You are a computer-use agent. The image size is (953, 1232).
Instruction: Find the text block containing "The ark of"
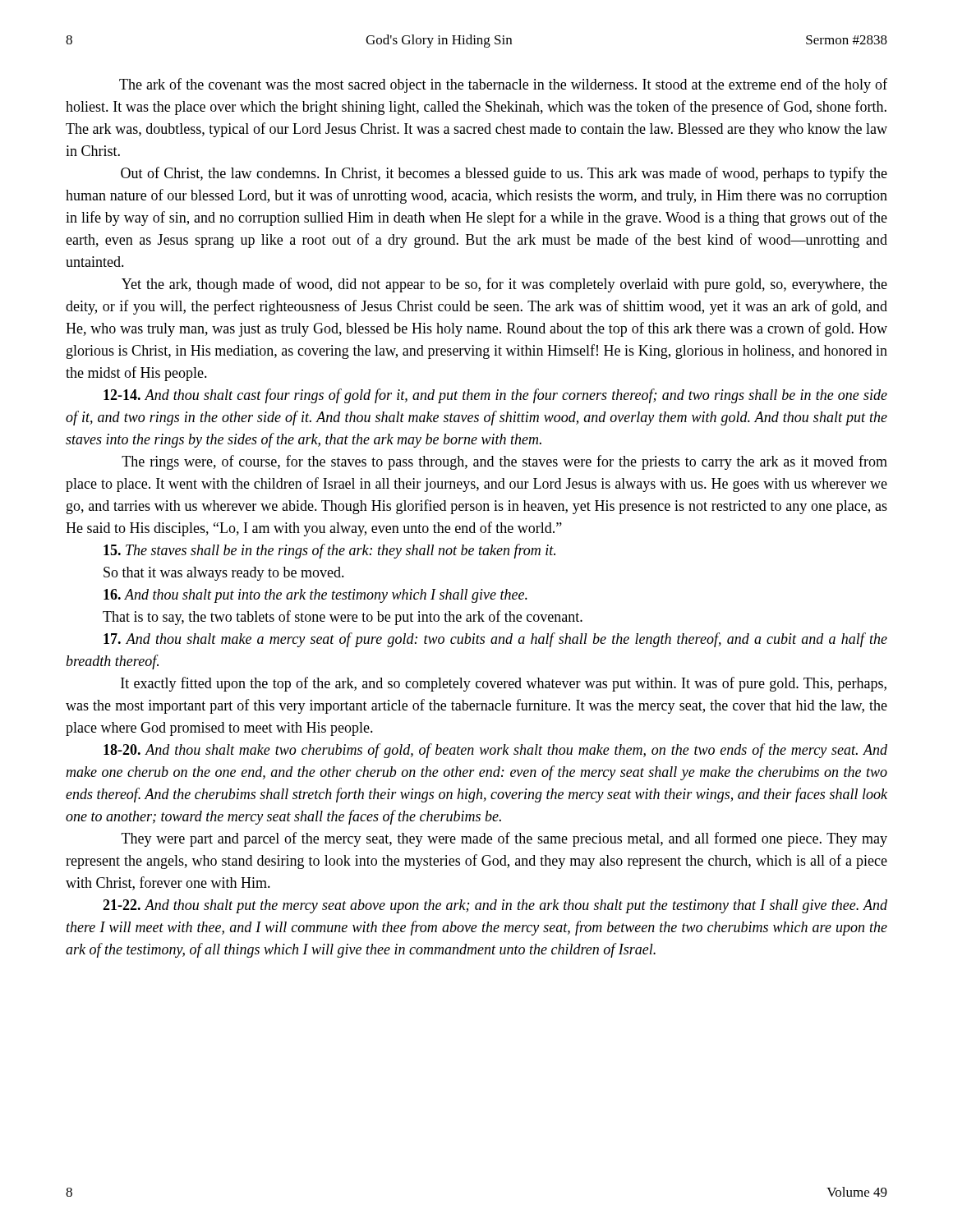click(x=476, y=118)
